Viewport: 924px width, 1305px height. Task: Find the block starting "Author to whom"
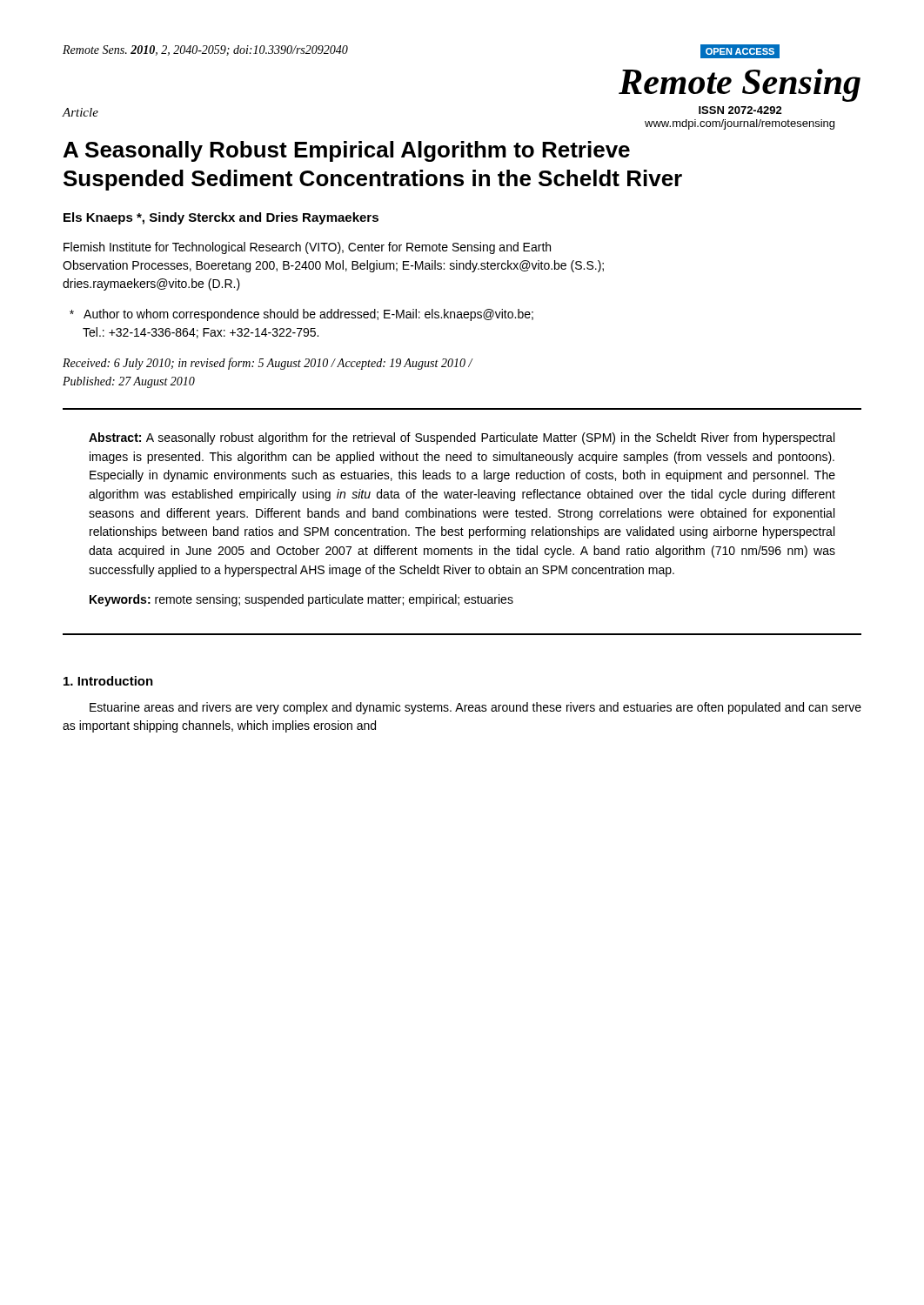[298, 323]
